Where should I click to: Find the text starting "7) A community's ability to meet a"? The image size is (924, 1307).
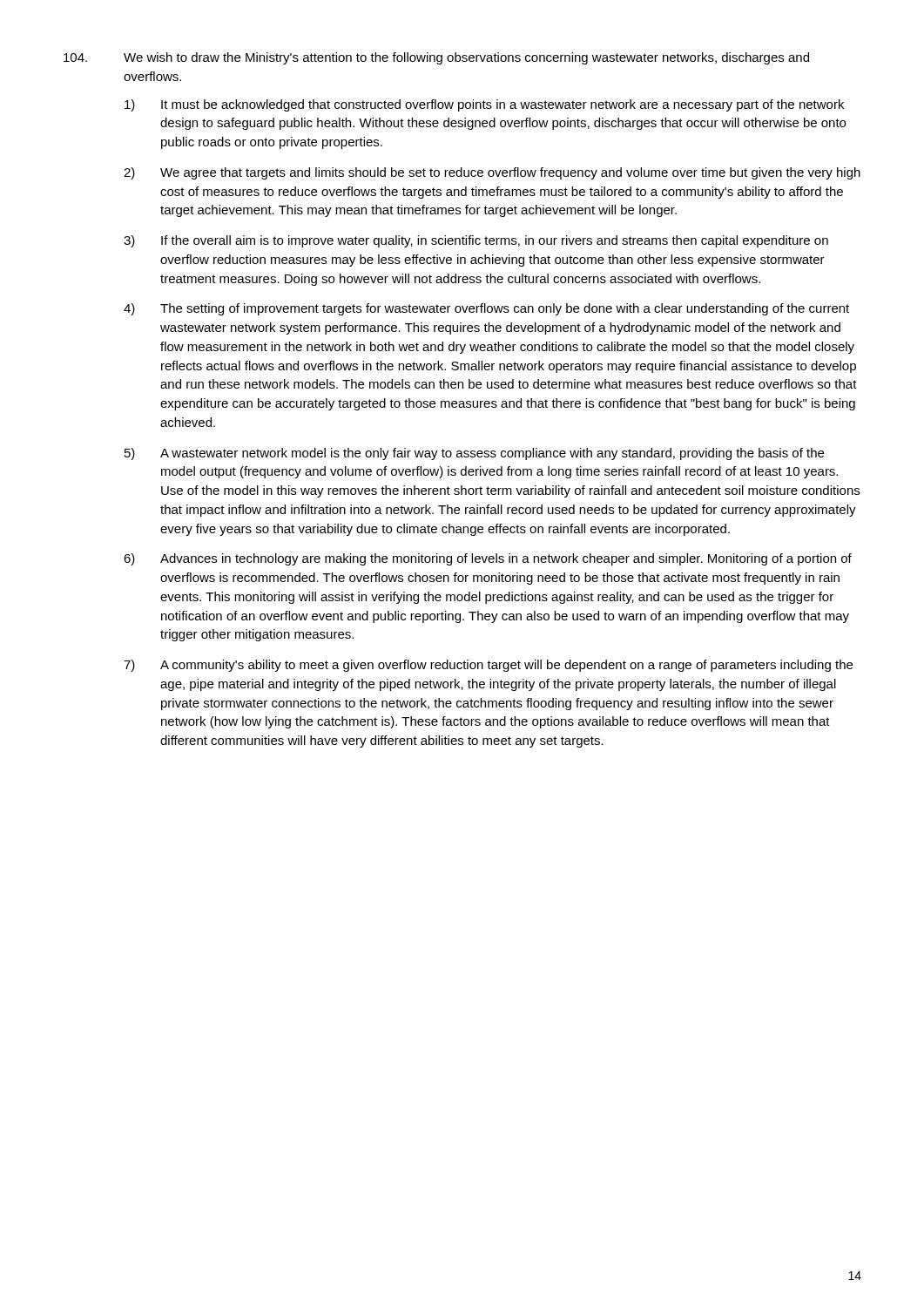coord(492,703)
